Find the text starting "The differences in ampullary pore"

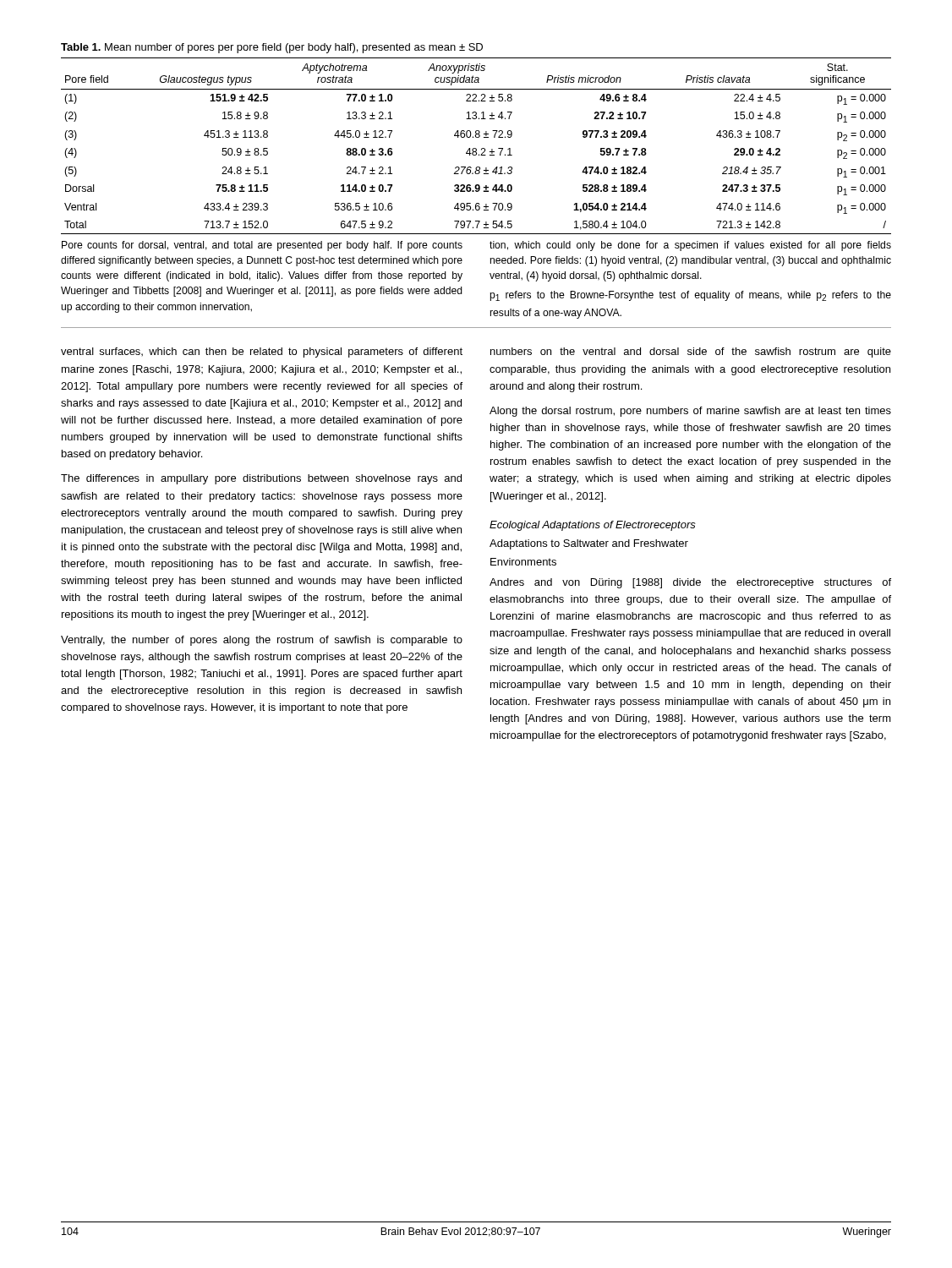(262, 547)
